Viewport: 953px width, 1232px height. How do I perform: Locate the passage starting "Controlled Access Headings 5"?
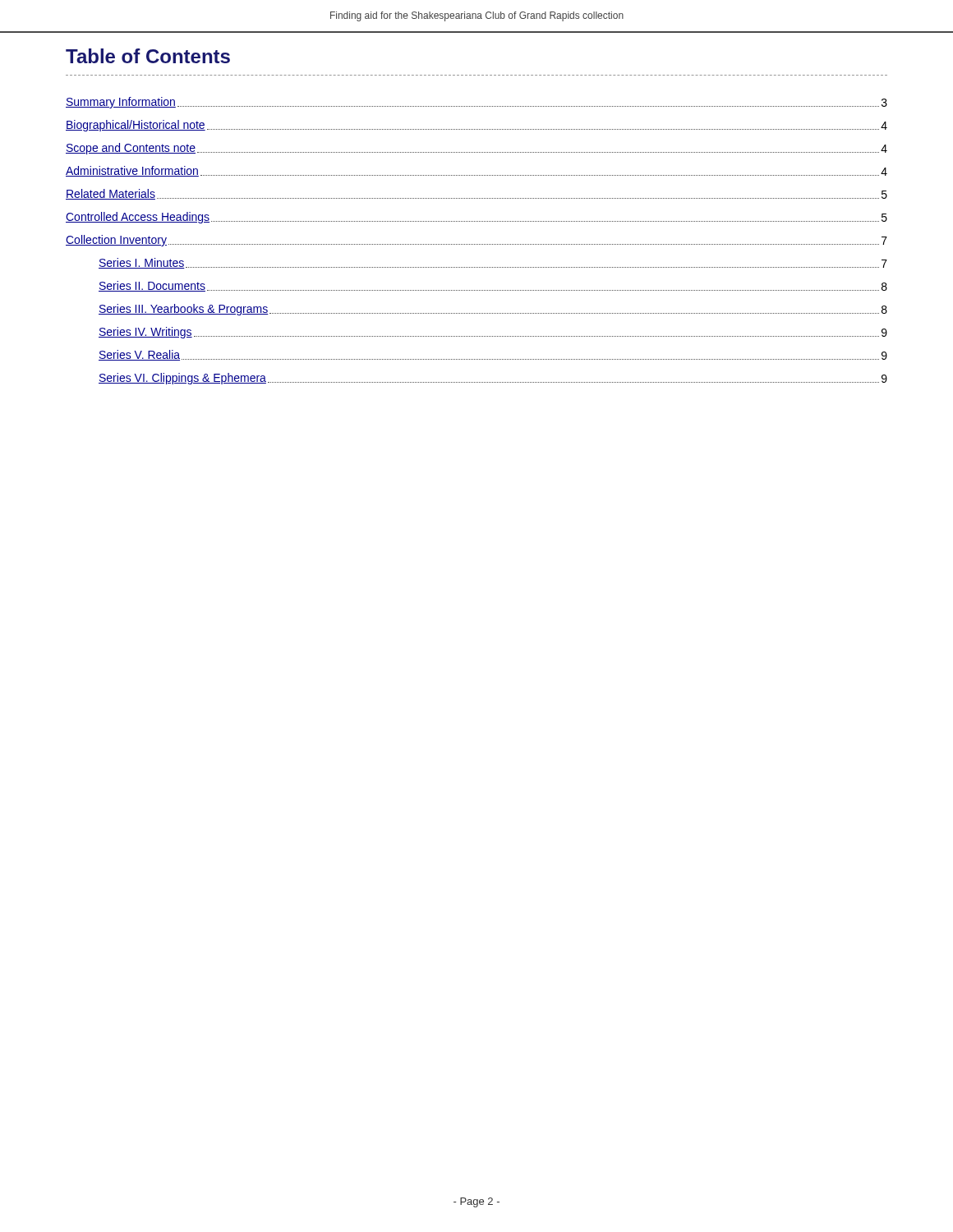point(476,217)
